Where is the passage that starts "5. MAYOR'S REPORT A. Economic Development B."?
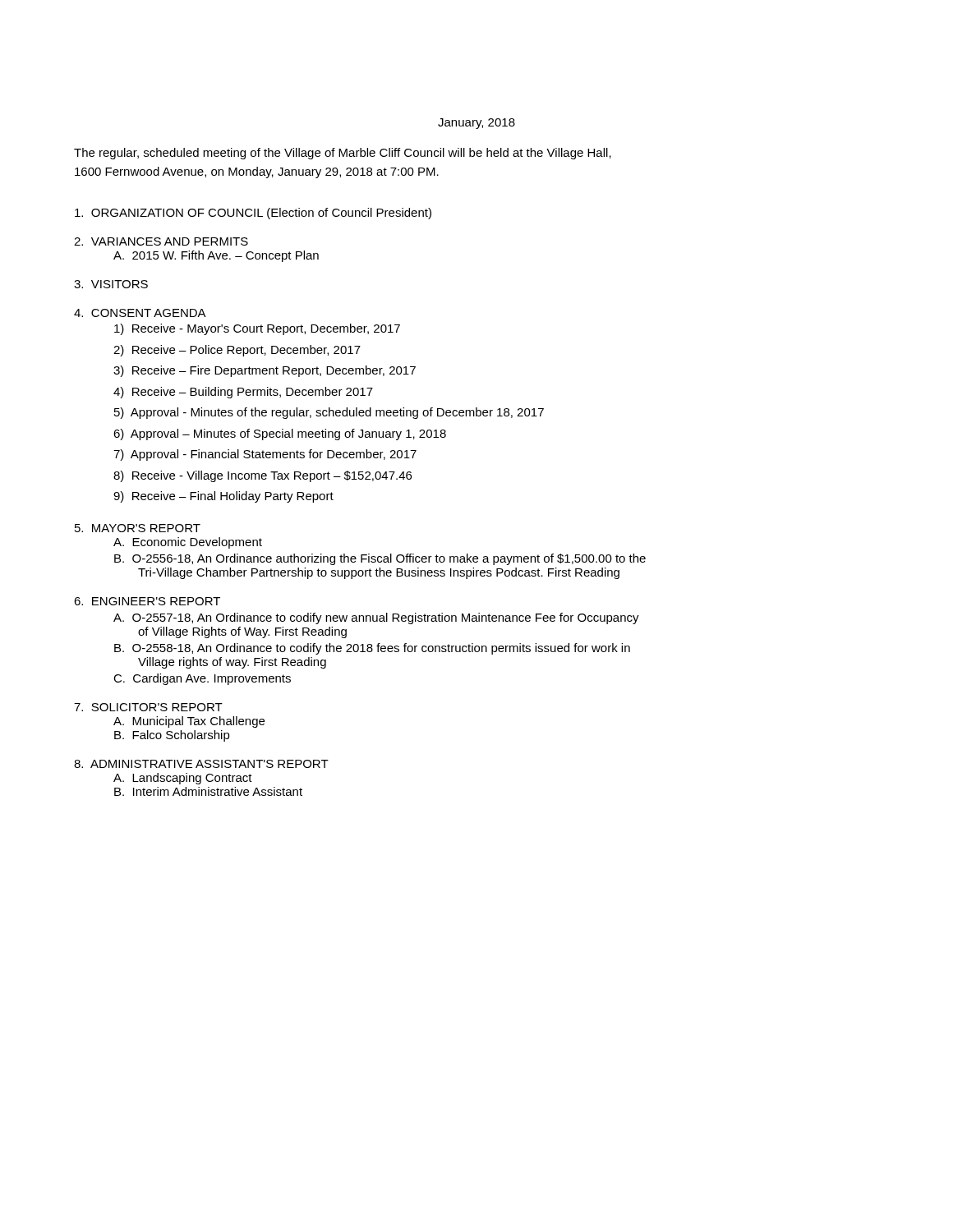The image size is (953, 1232). coord(476,549)
